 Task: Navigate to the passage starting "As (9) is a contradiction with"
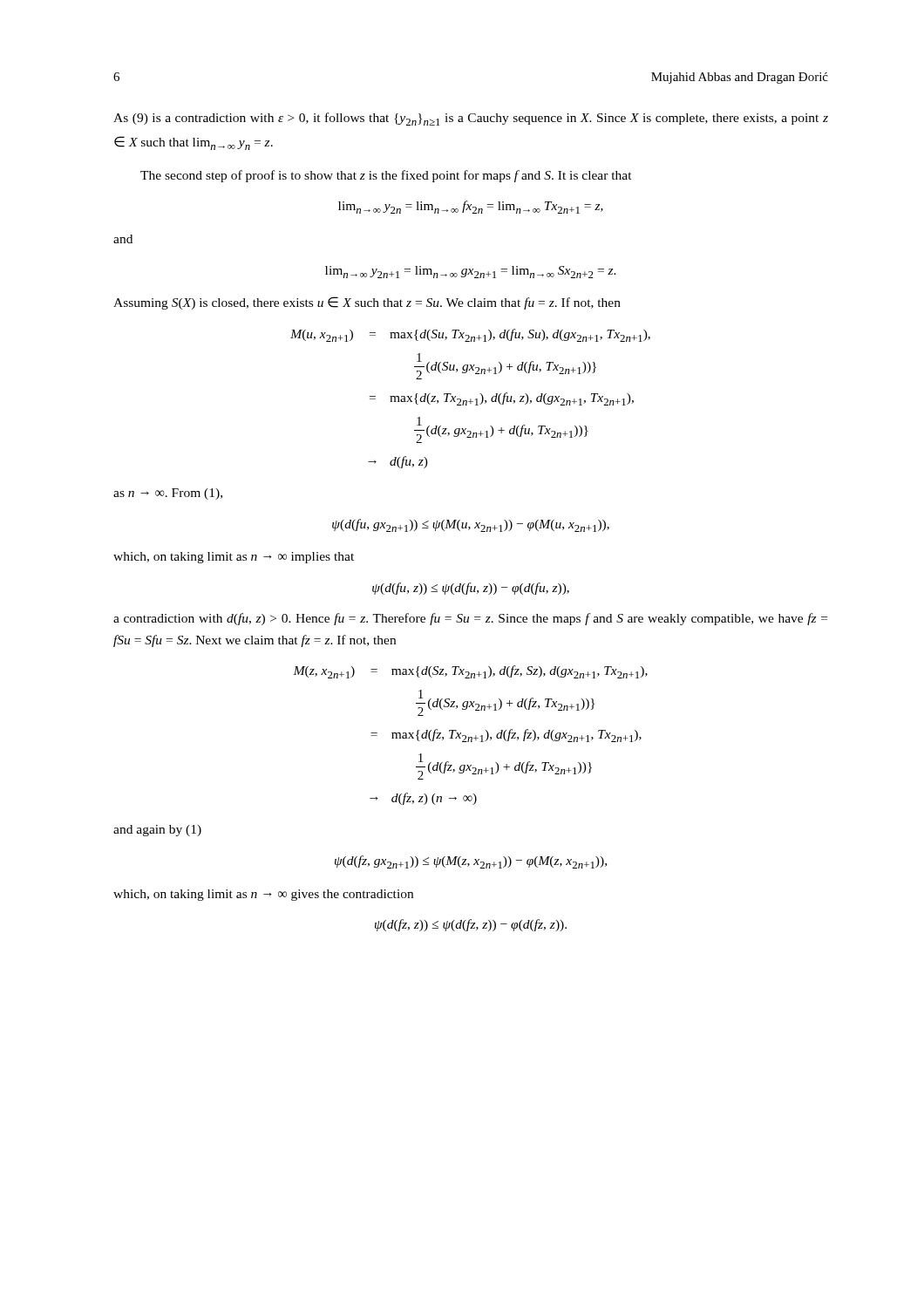(x=471, y=131)
